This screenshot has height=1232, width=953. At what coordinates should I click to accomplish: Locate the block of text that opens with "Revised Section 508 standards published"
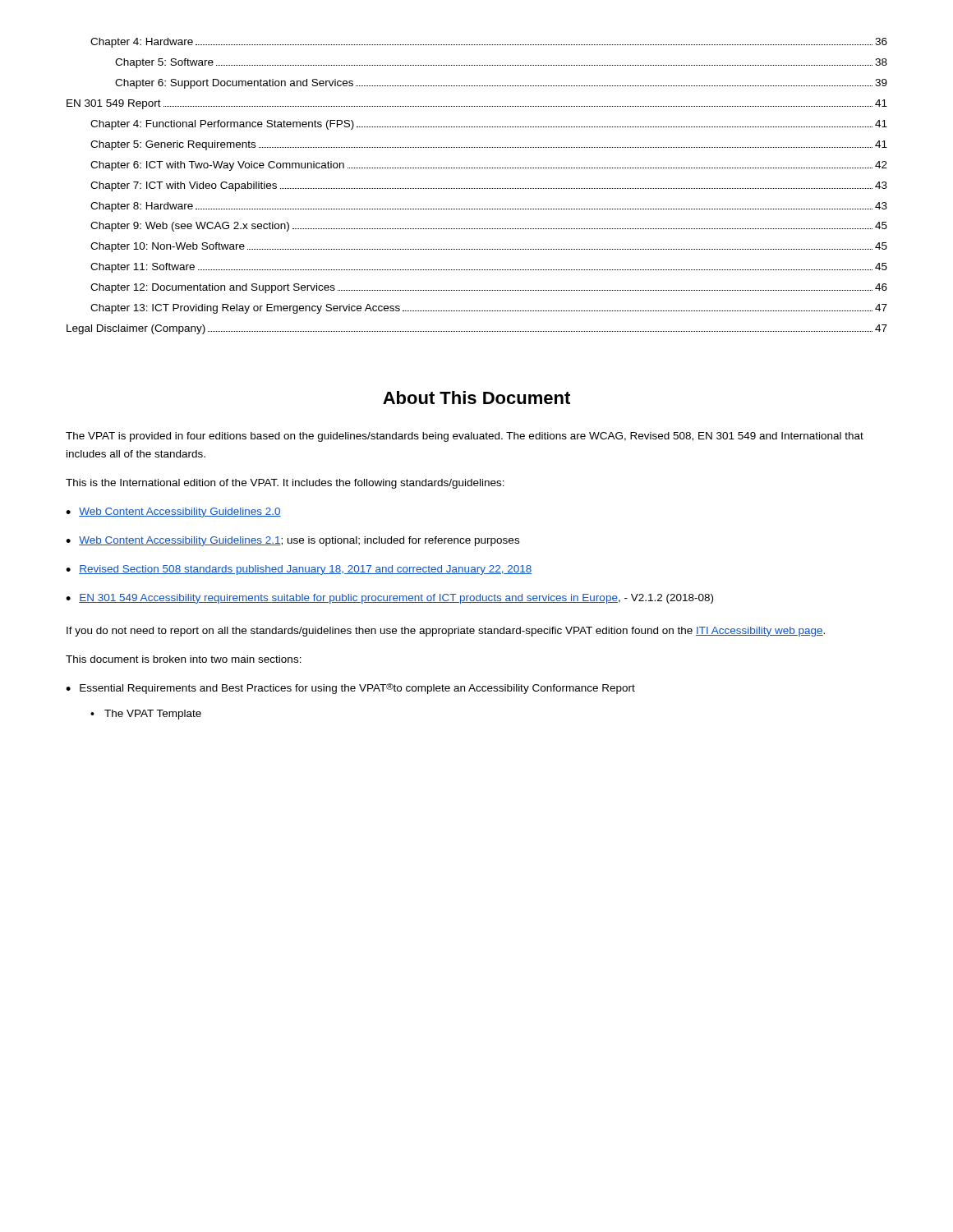click(305, 569)
